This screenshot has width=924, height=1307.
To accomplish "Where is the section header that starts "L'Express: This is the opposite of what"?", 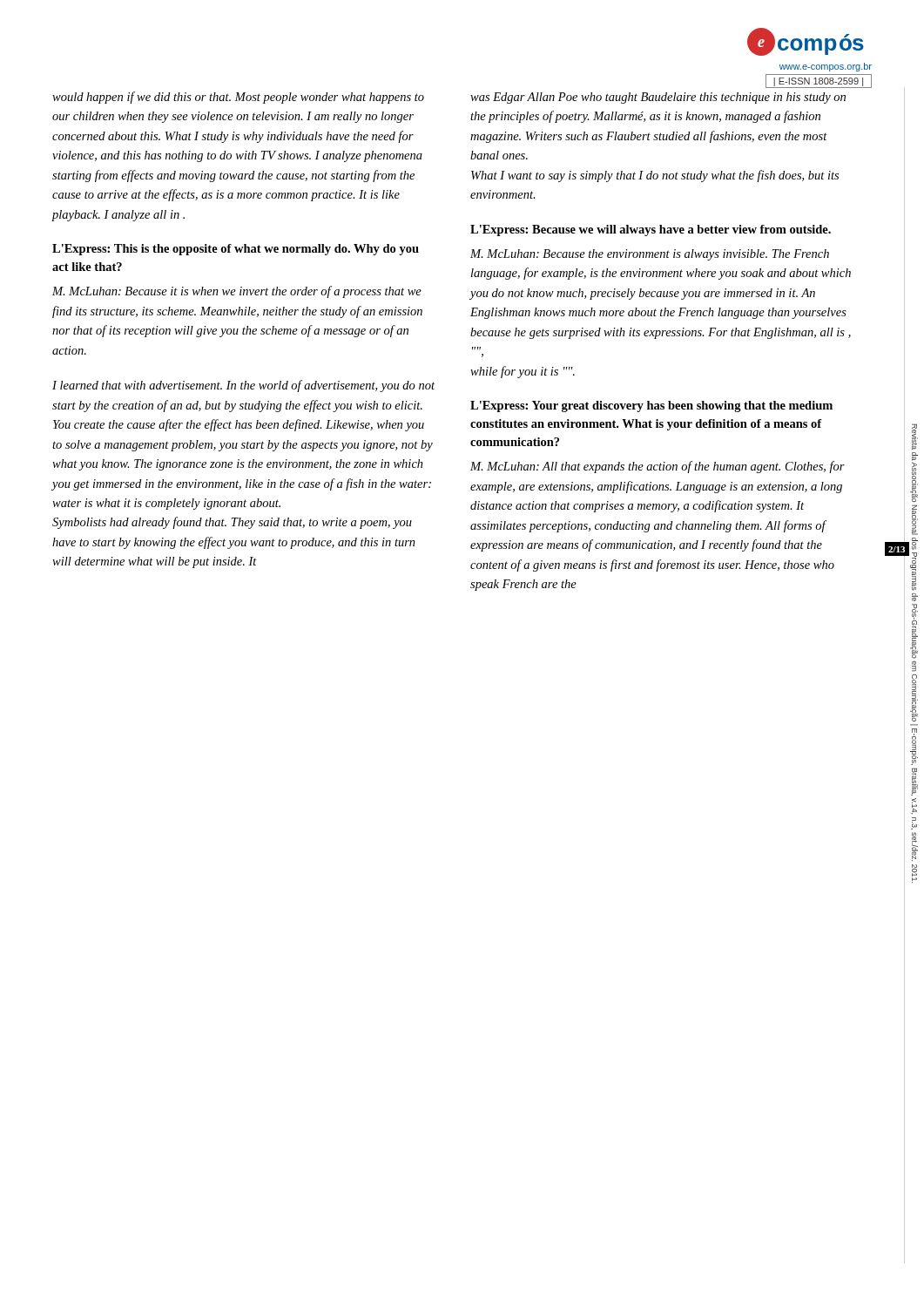I will click(x=236, y=258).
